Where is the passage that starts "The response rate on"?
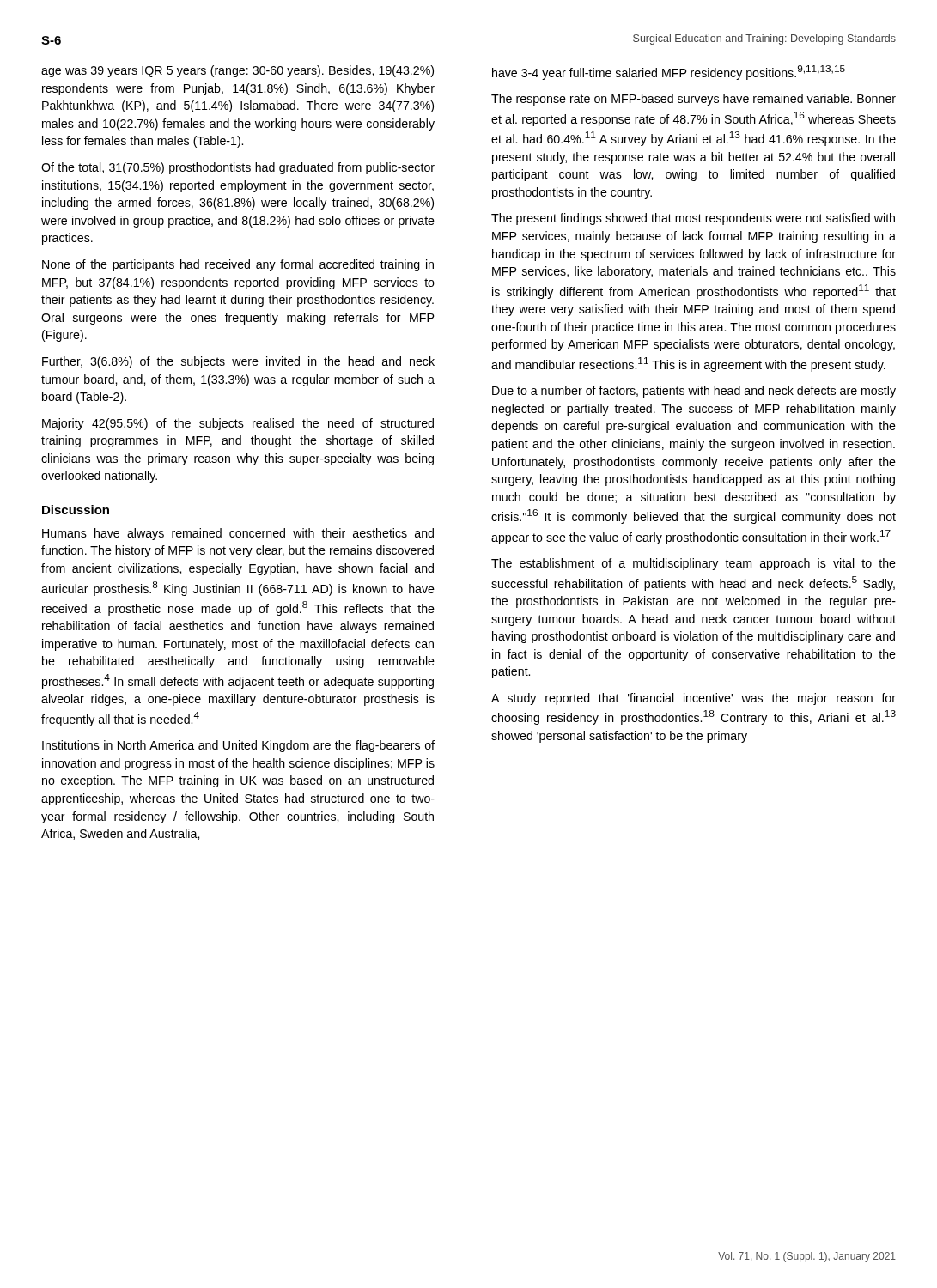This screenshot has height=1288, width=937. (694, 146)
